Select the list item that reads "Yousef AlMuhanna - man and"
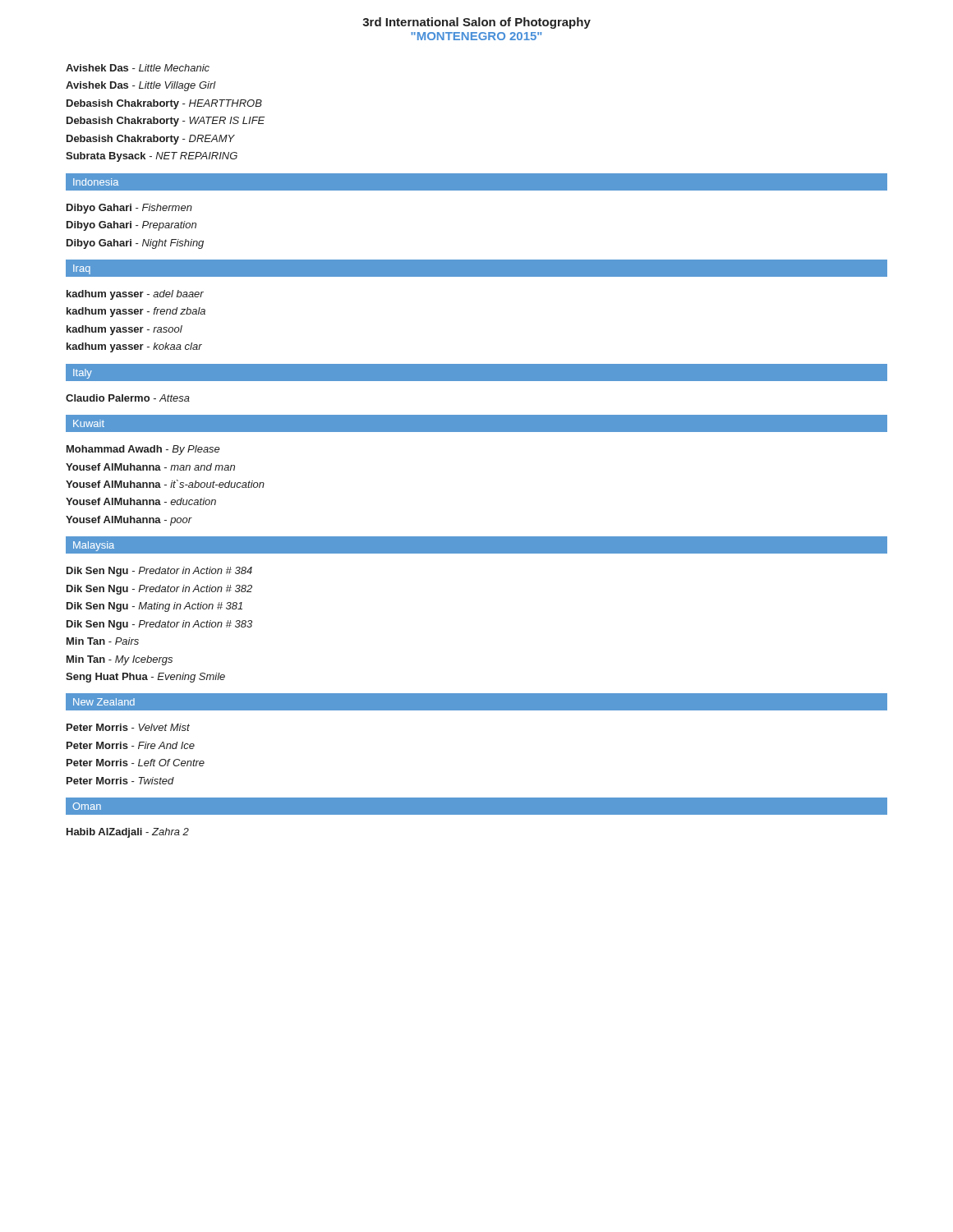Image resolution: width=953 pixels, height=1232 pixels. click(151, 467)
